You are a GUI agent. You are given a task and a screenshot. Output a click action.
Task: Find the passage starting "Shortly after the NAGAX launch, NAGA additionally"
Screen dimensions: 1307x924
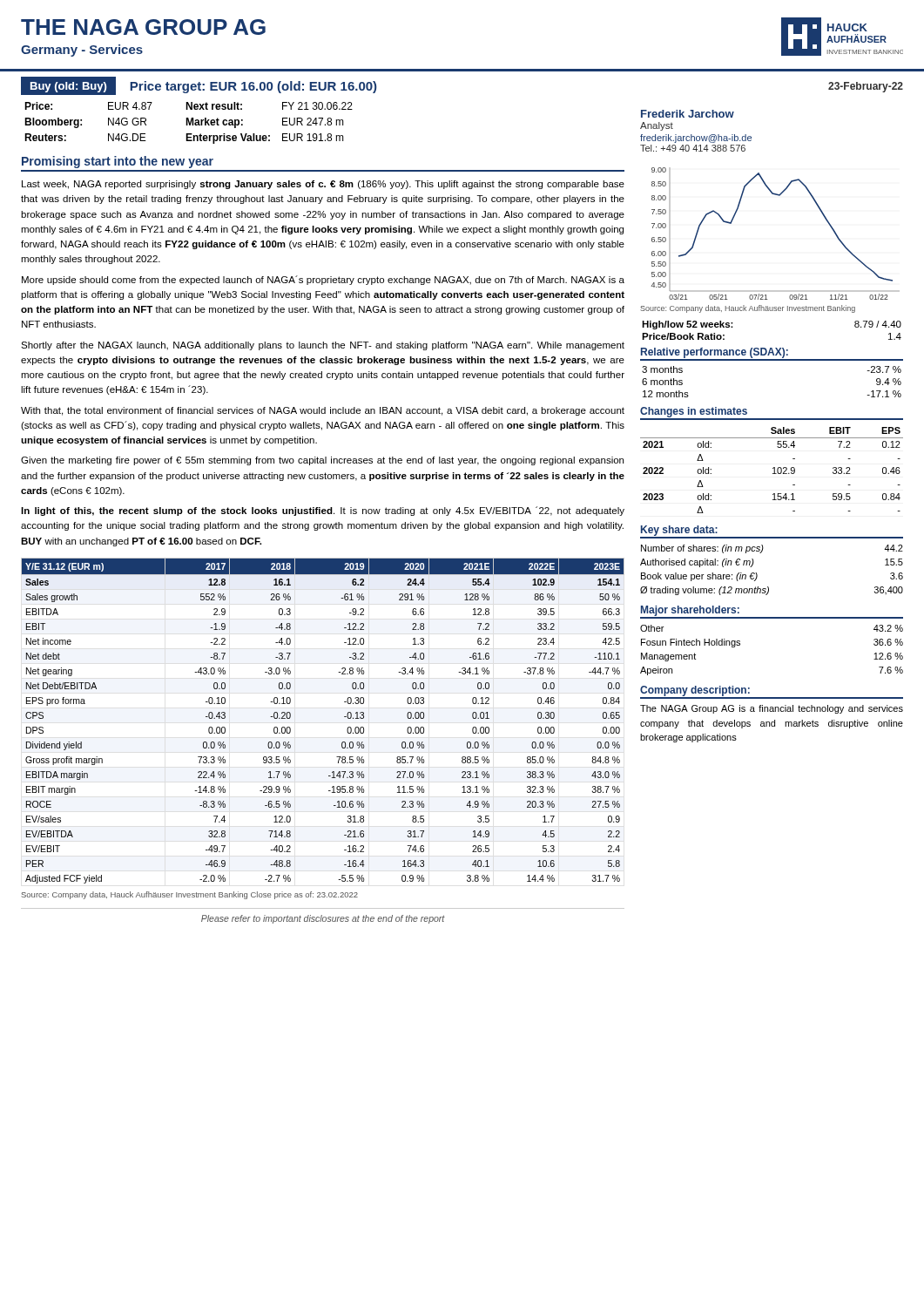[323, 367]
